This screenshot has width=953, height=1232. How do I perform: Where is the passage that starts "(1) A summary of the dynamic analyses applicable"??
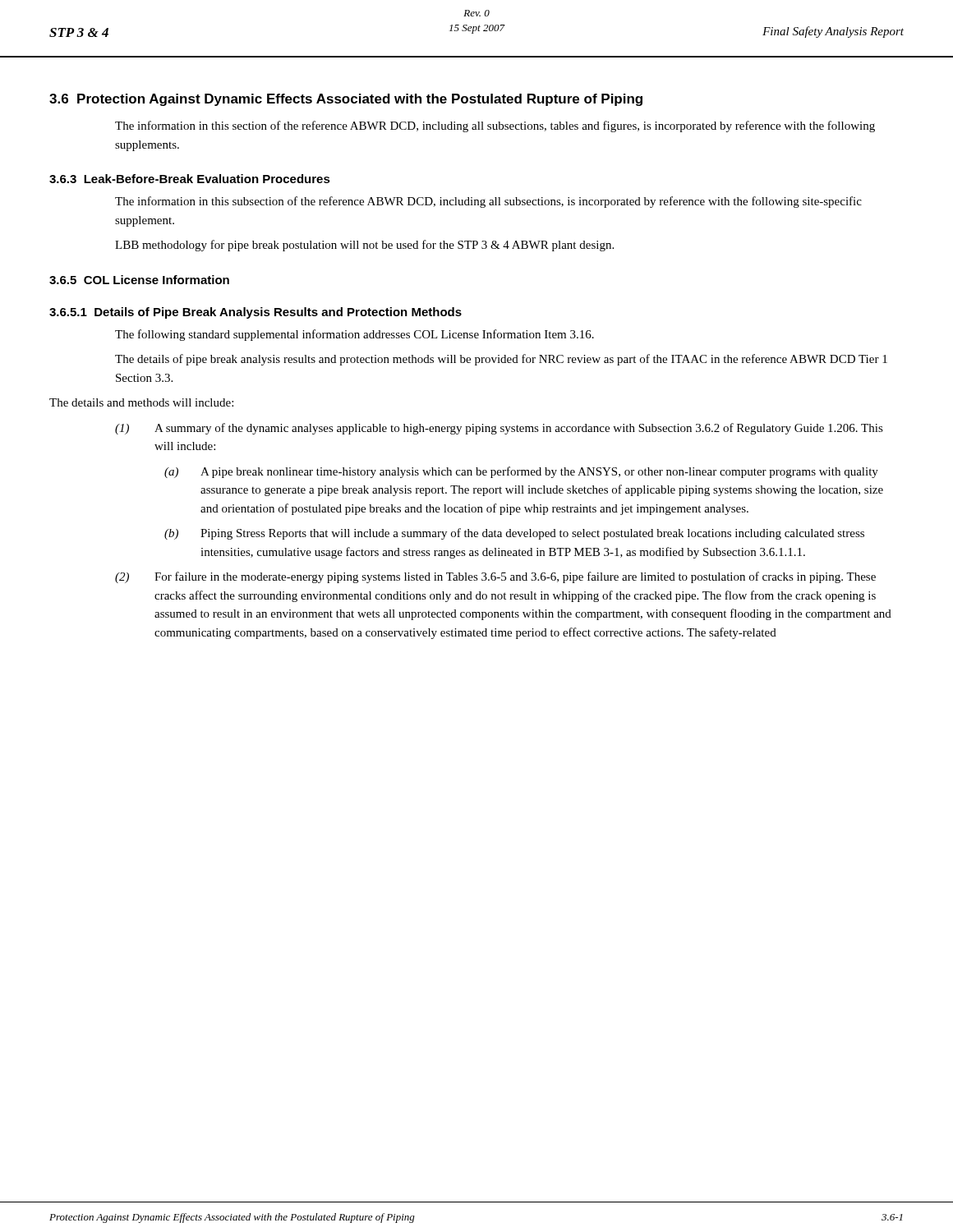coord(509,437)
